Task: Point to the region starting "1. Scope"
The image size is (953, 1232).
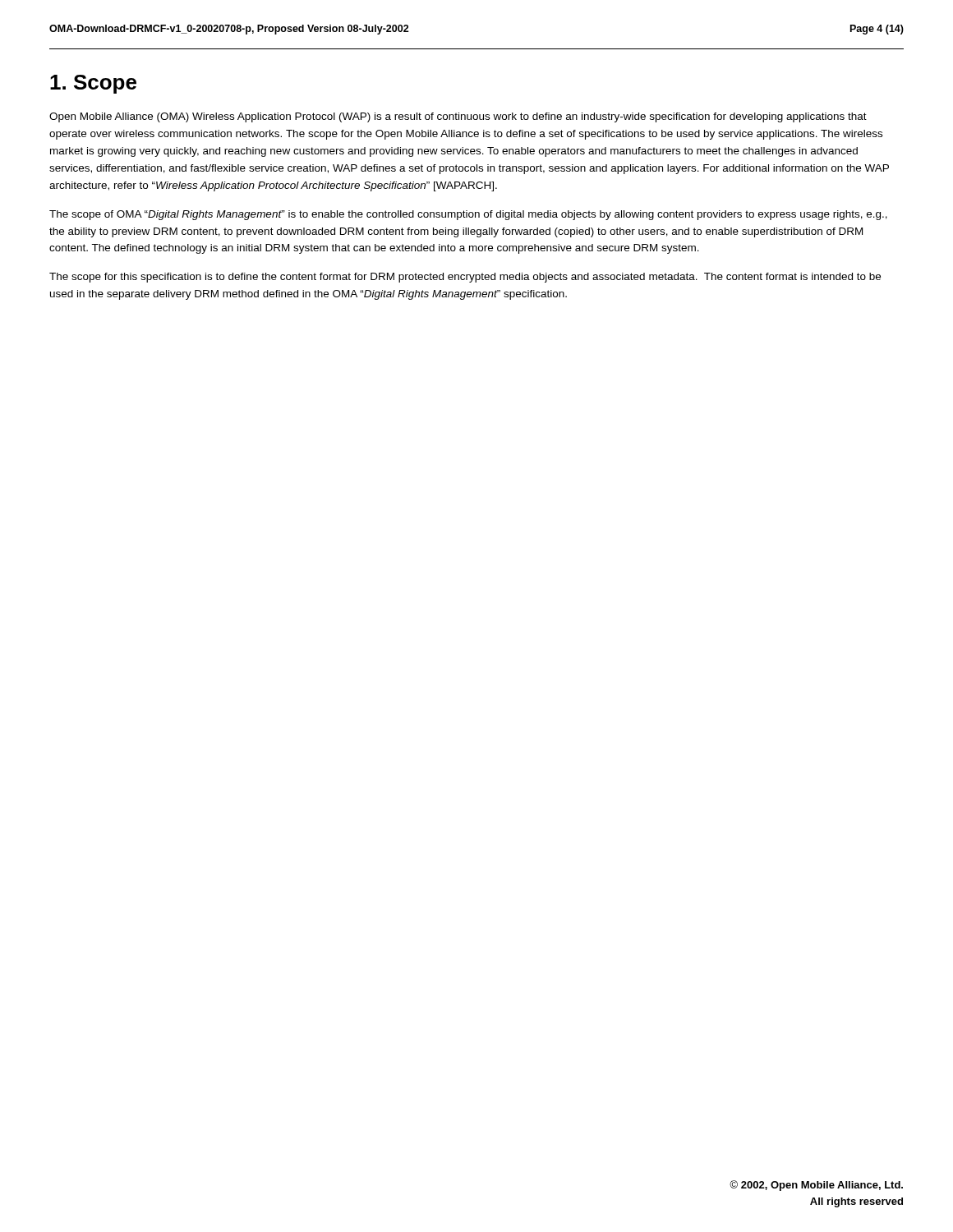Action: (x=93, y=82)
